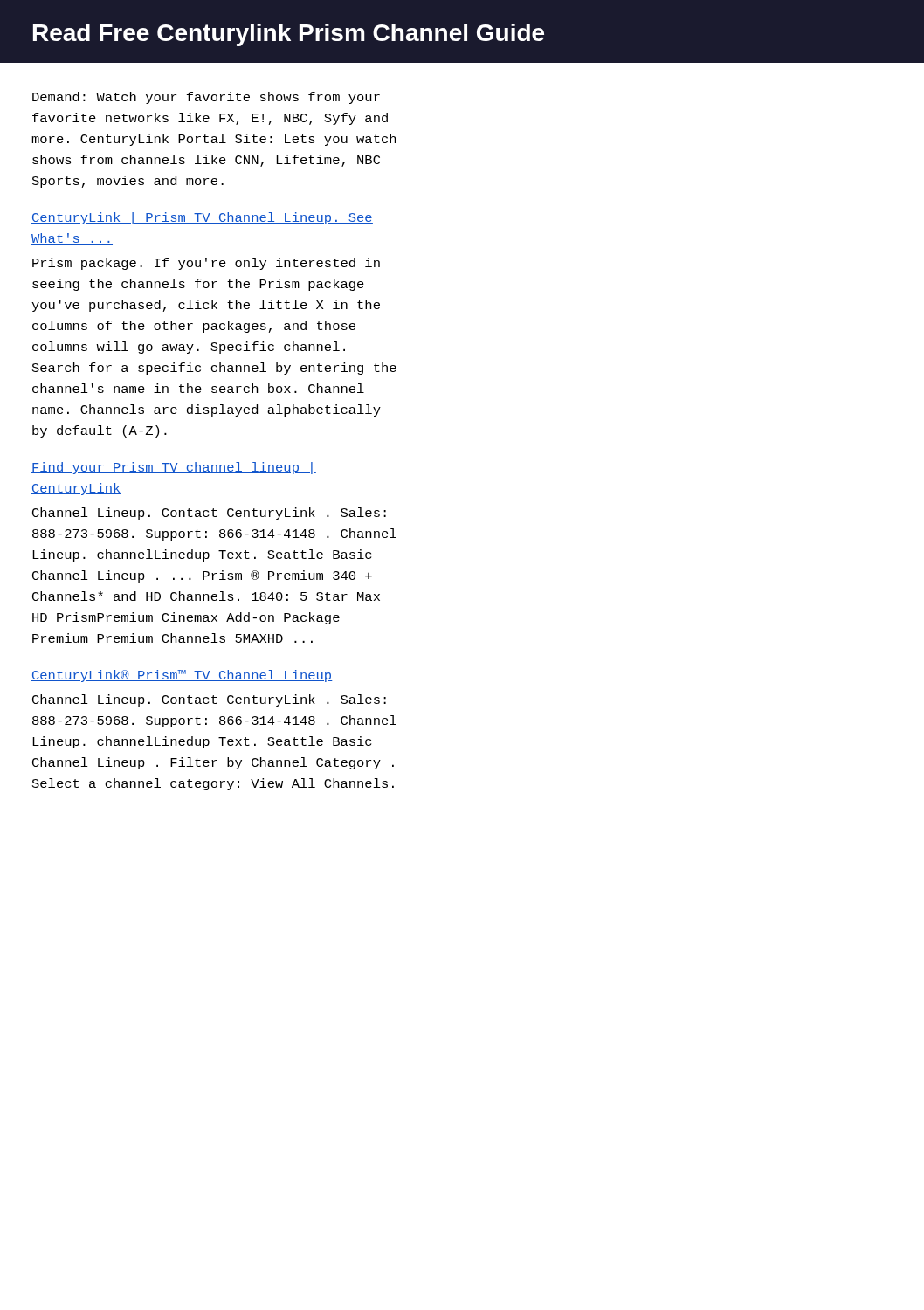Select the text starting "CenturyLink | Prism TV Channel Lineup. See What's"
The height and width of the screenshot is (1310, 924).
(202, 218)
